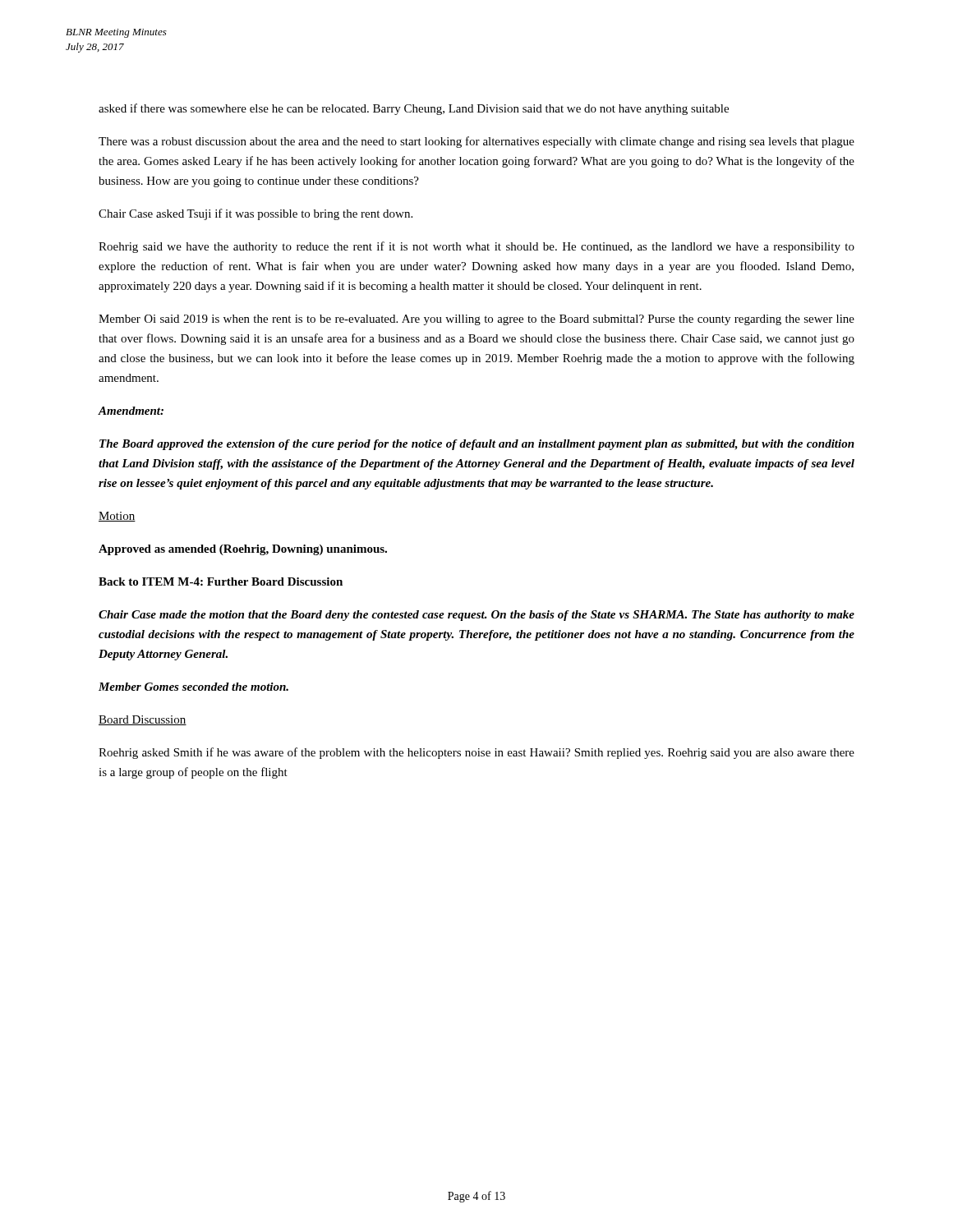Image resolution: width=953 pixels, height=1232 pixels.
Task: Locate the text block starting "Chair Case made"
Action: [x=476, y=634]
